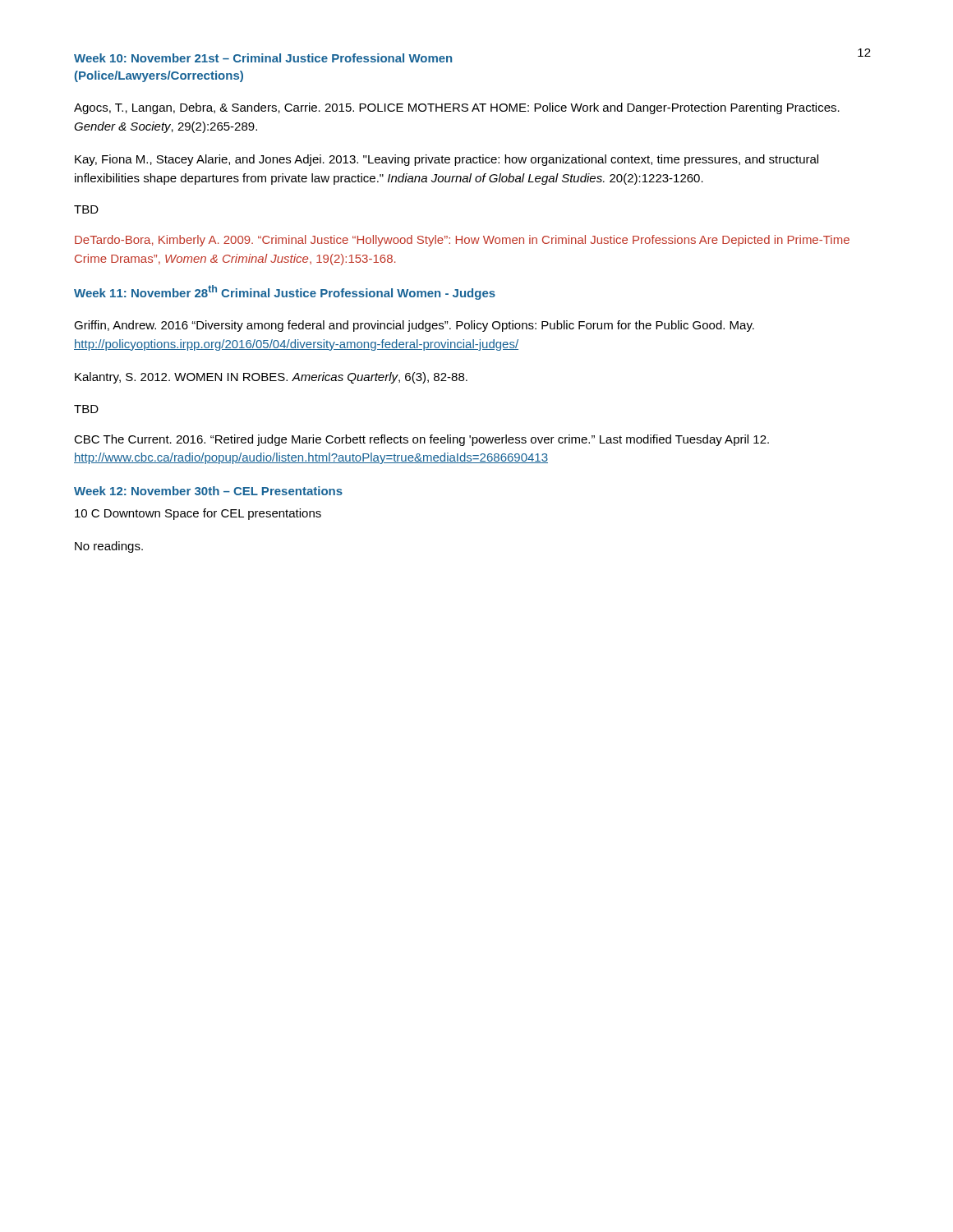The image size is (953, 1232).
Task: Point to the region starting "Week 10: November 21st – Criminal Justice"
Action: (x=263, y=67)
